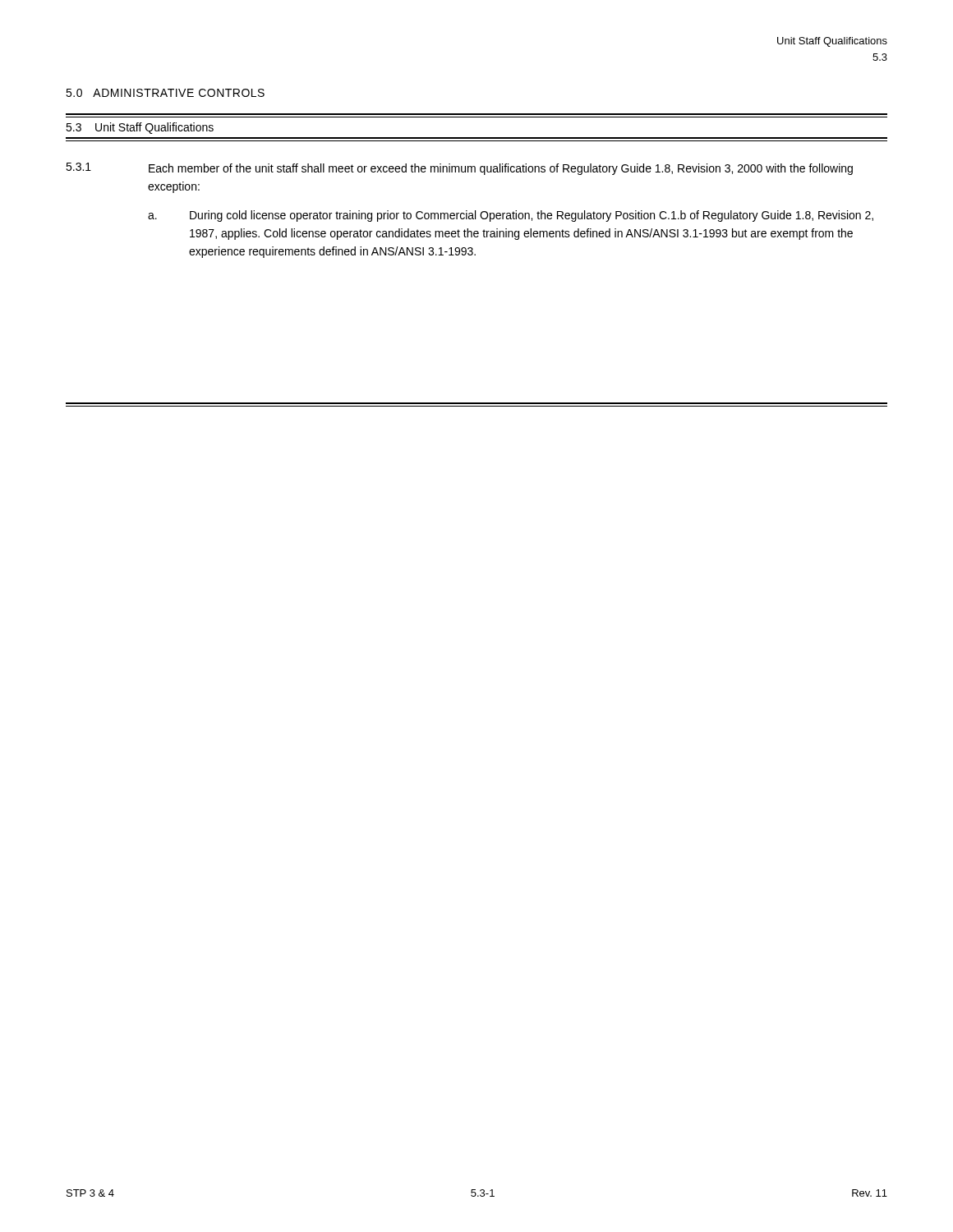Click on the text block starting "Each member of the unit staff"
The image size is (953, 1232).
(x=501, y=177)
